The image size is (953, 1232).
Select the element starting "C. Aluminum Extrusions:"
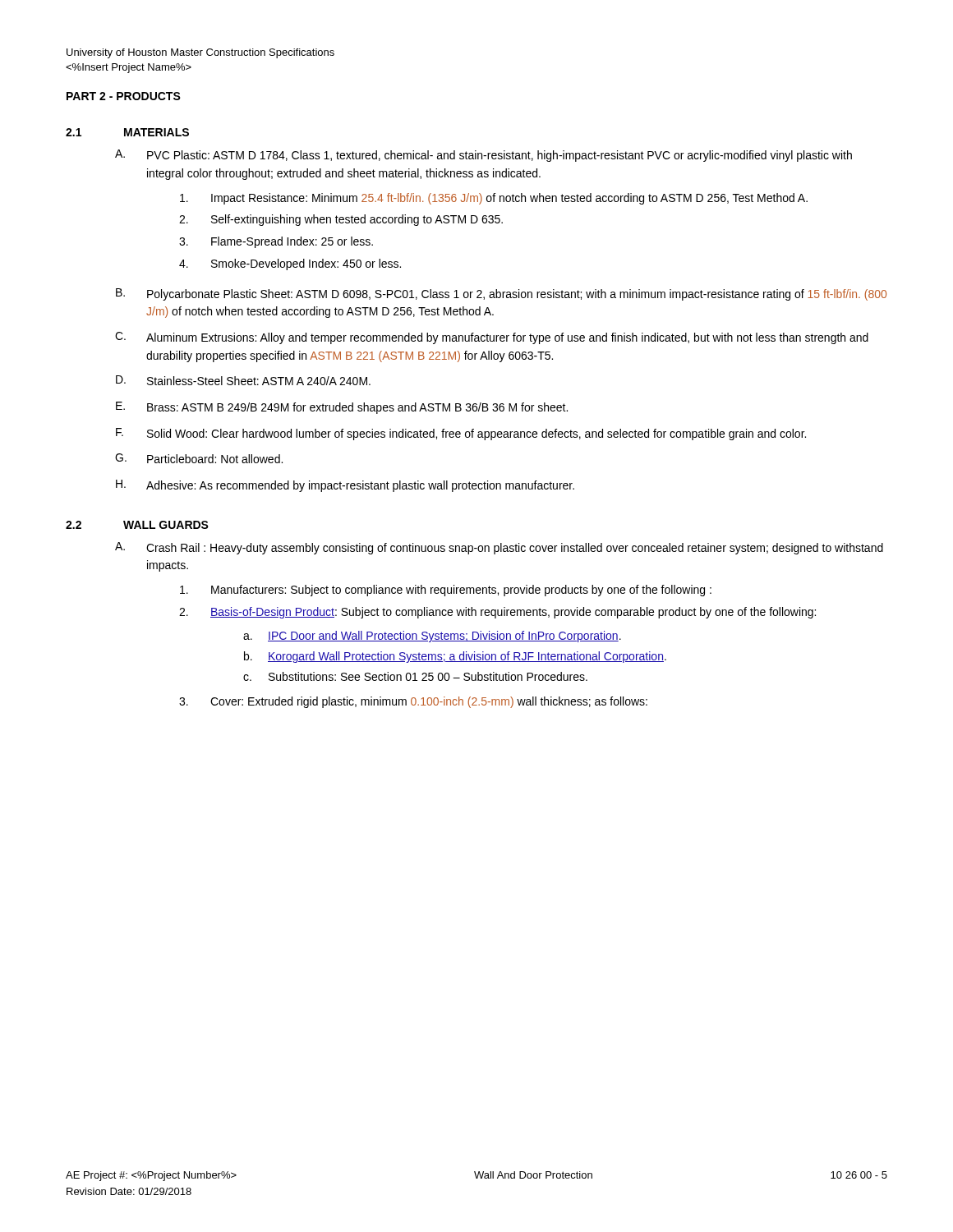click(x=501, y=347)
